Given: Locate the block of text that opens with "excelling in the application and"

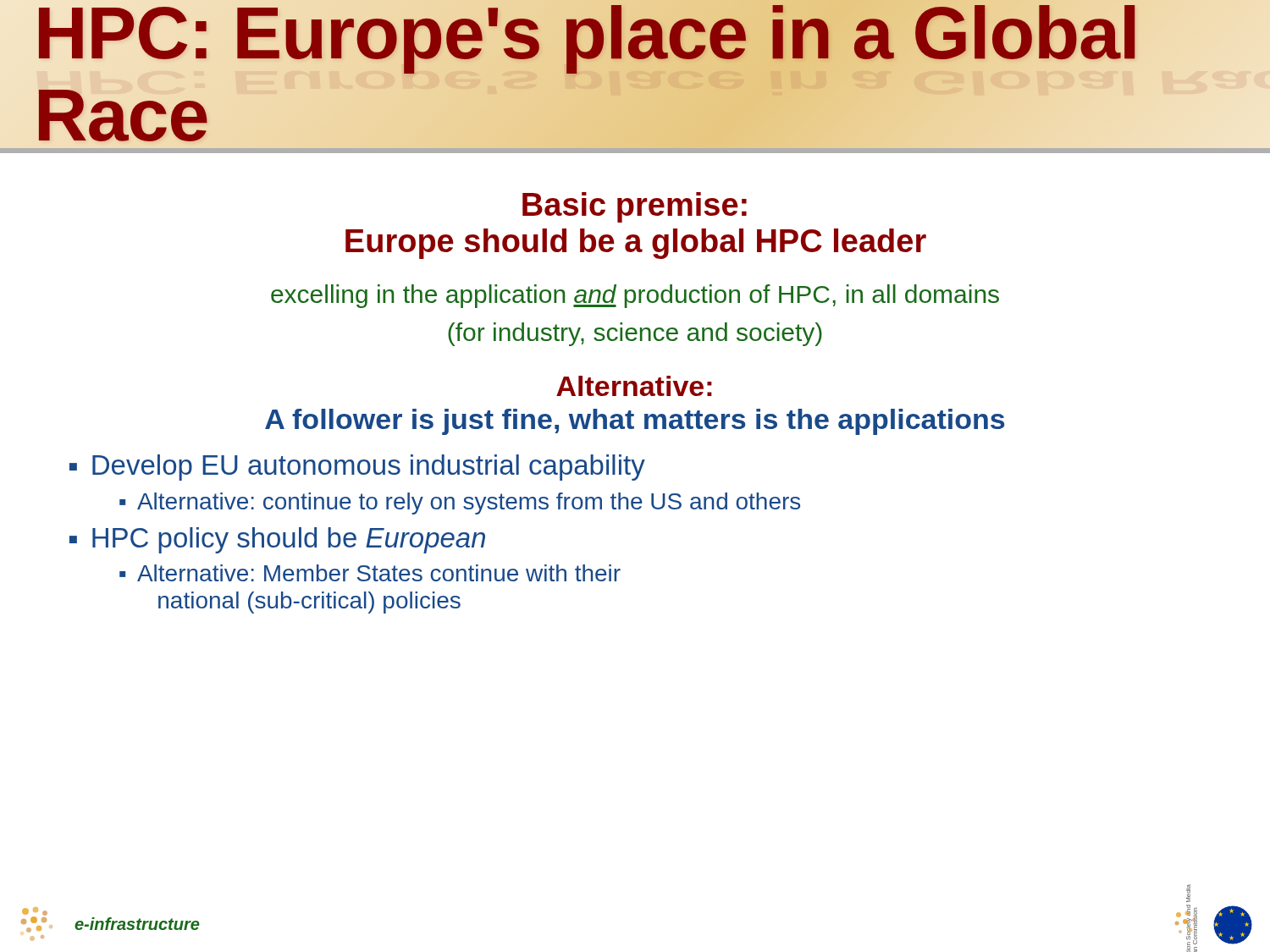Looking at the screenshot, I should (635, 313).
